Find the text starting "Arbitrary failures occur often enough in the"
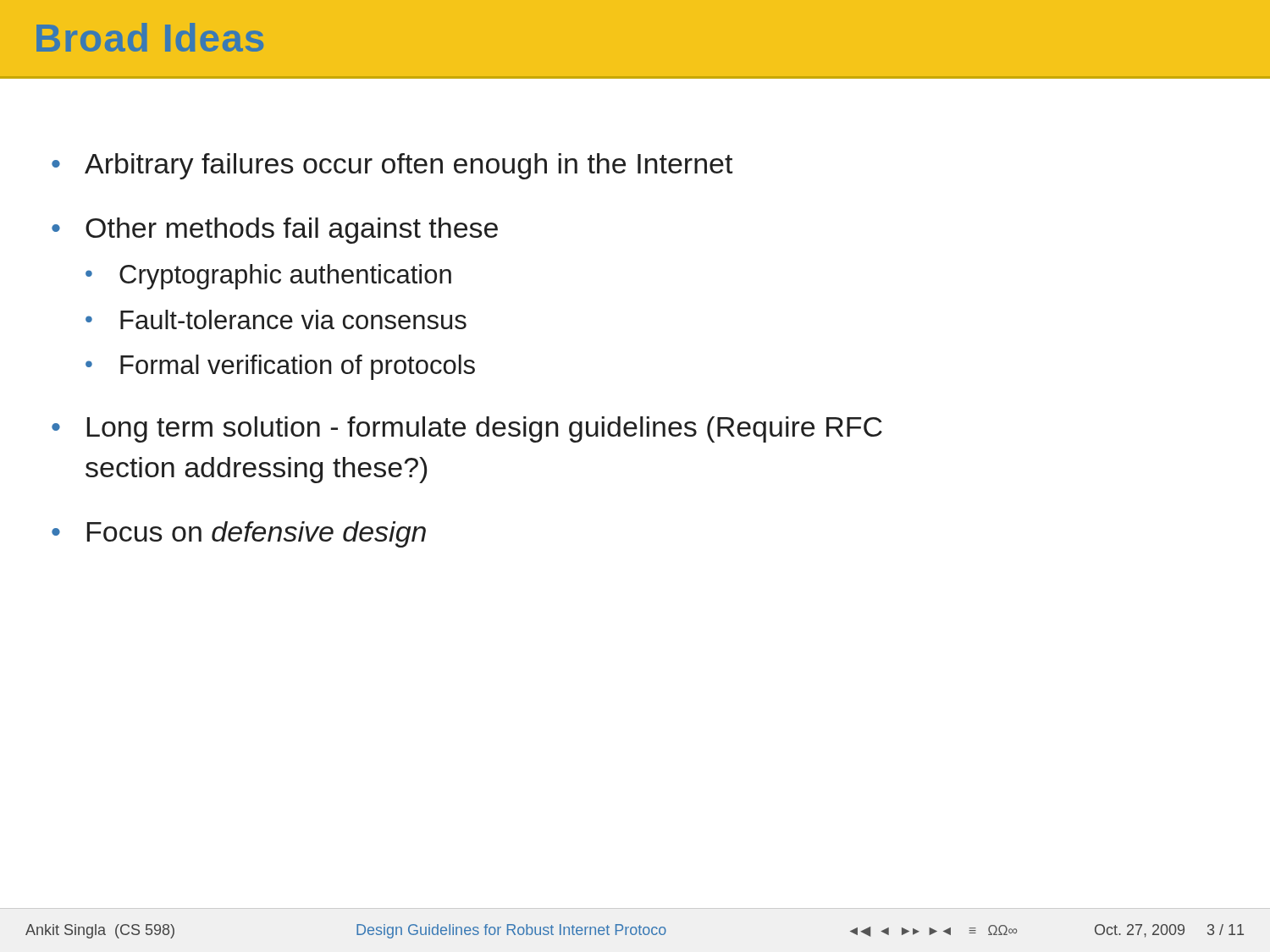 [x=409, y=163]
